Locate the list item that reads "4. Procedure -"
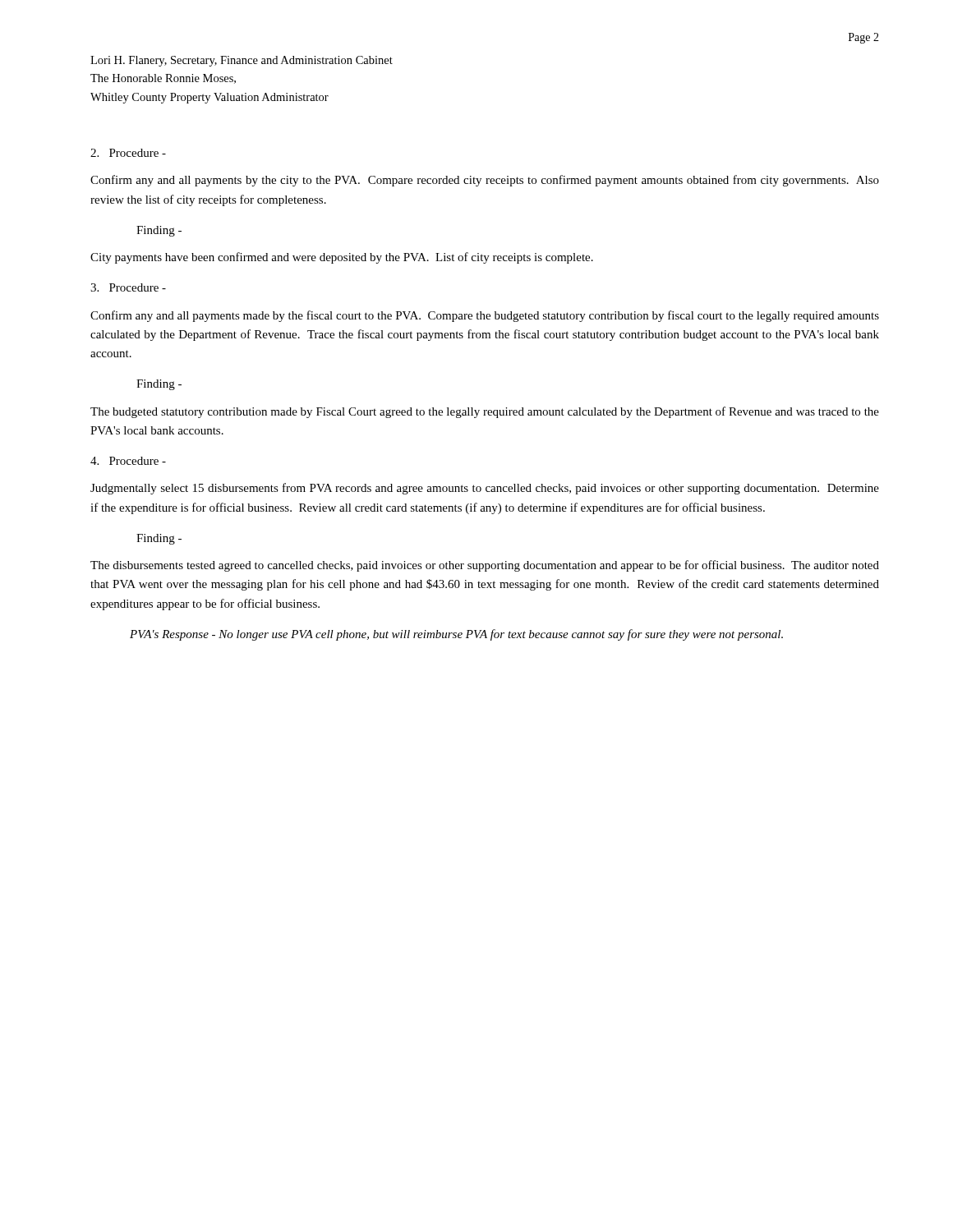953x1232 pixels. pos(128,461)
